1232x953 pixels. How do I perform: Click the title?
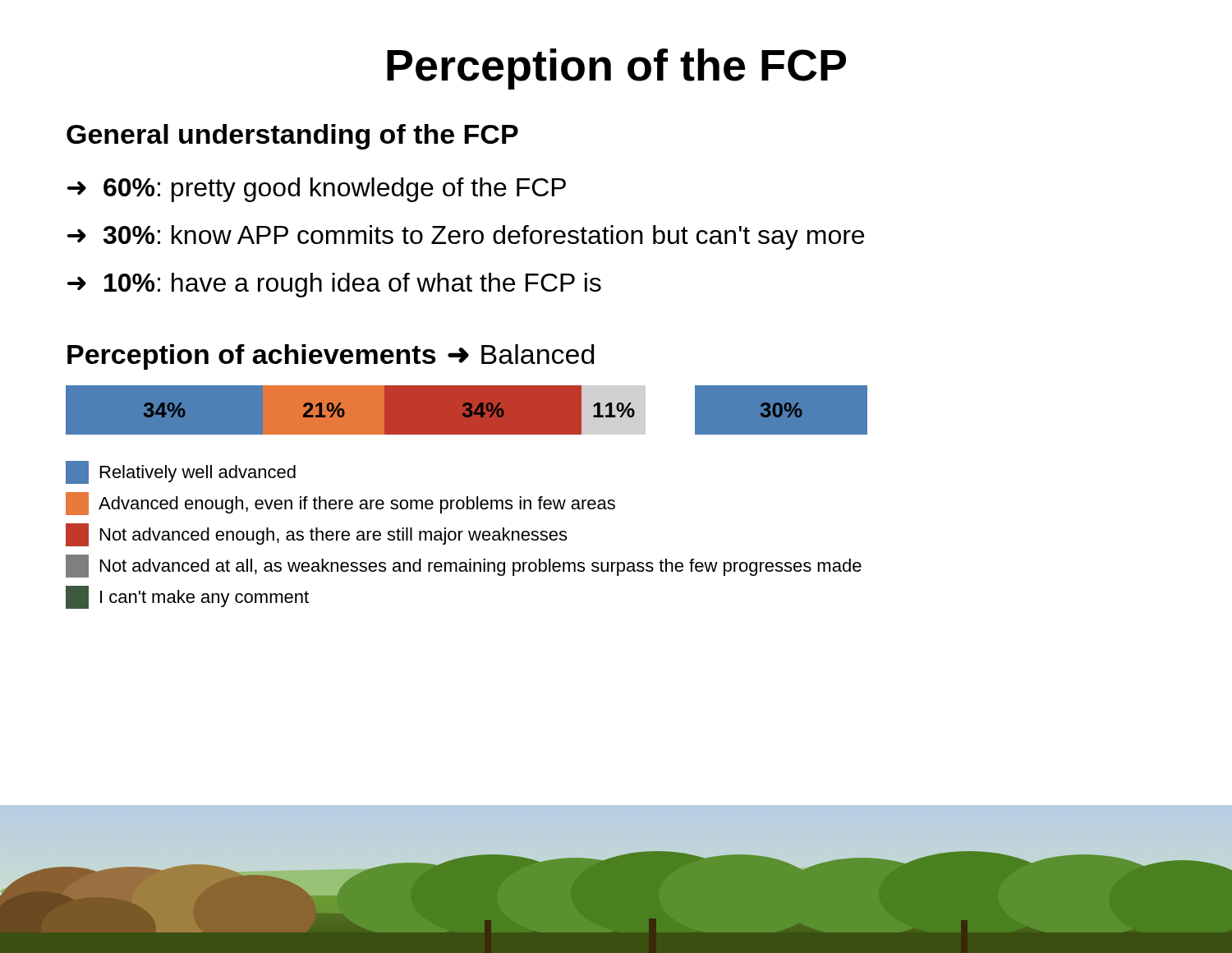616,65
